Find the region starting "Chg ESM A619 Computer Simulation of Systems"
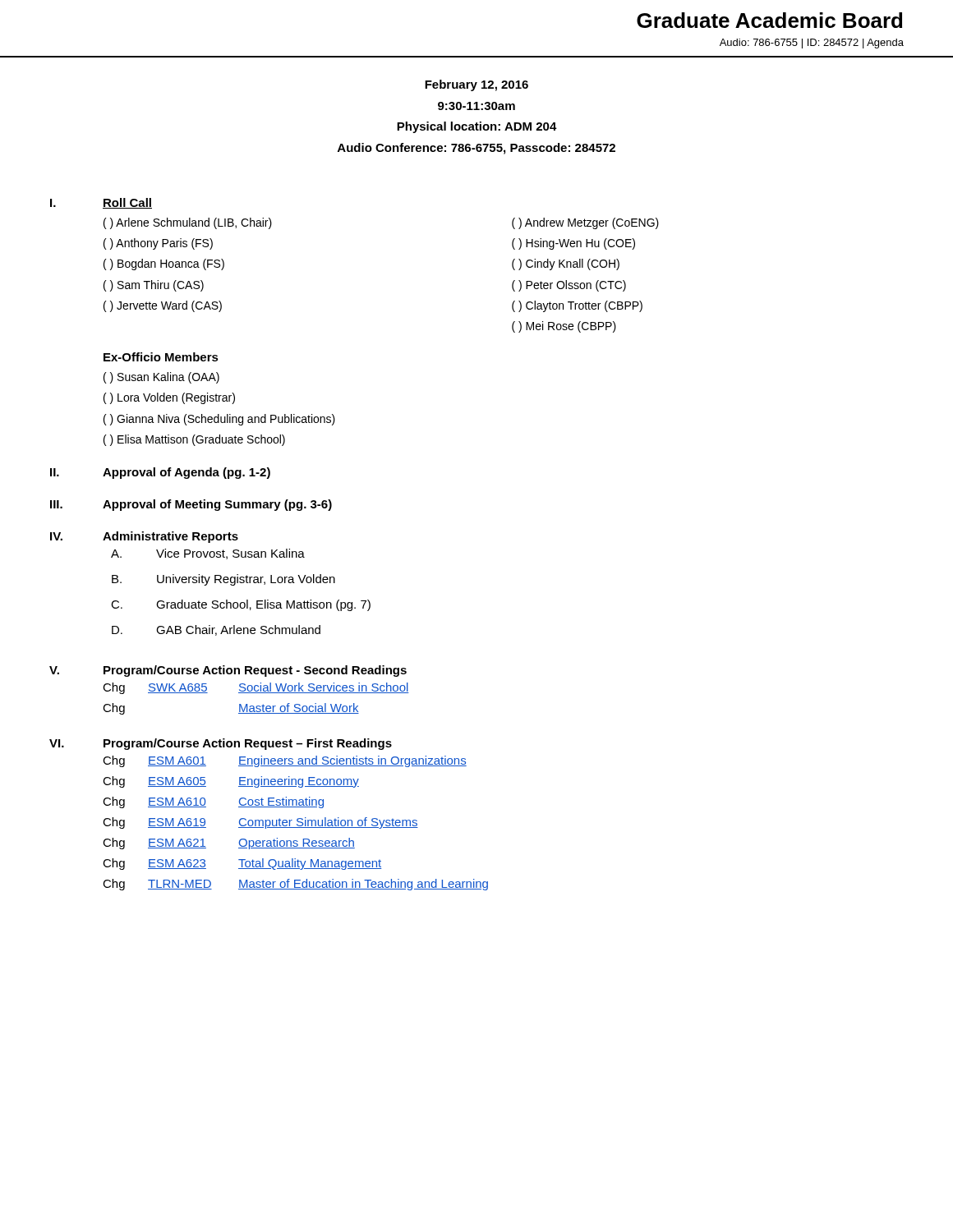The width and height of the screenshot is (953, 1232). [x=260, y=822]
